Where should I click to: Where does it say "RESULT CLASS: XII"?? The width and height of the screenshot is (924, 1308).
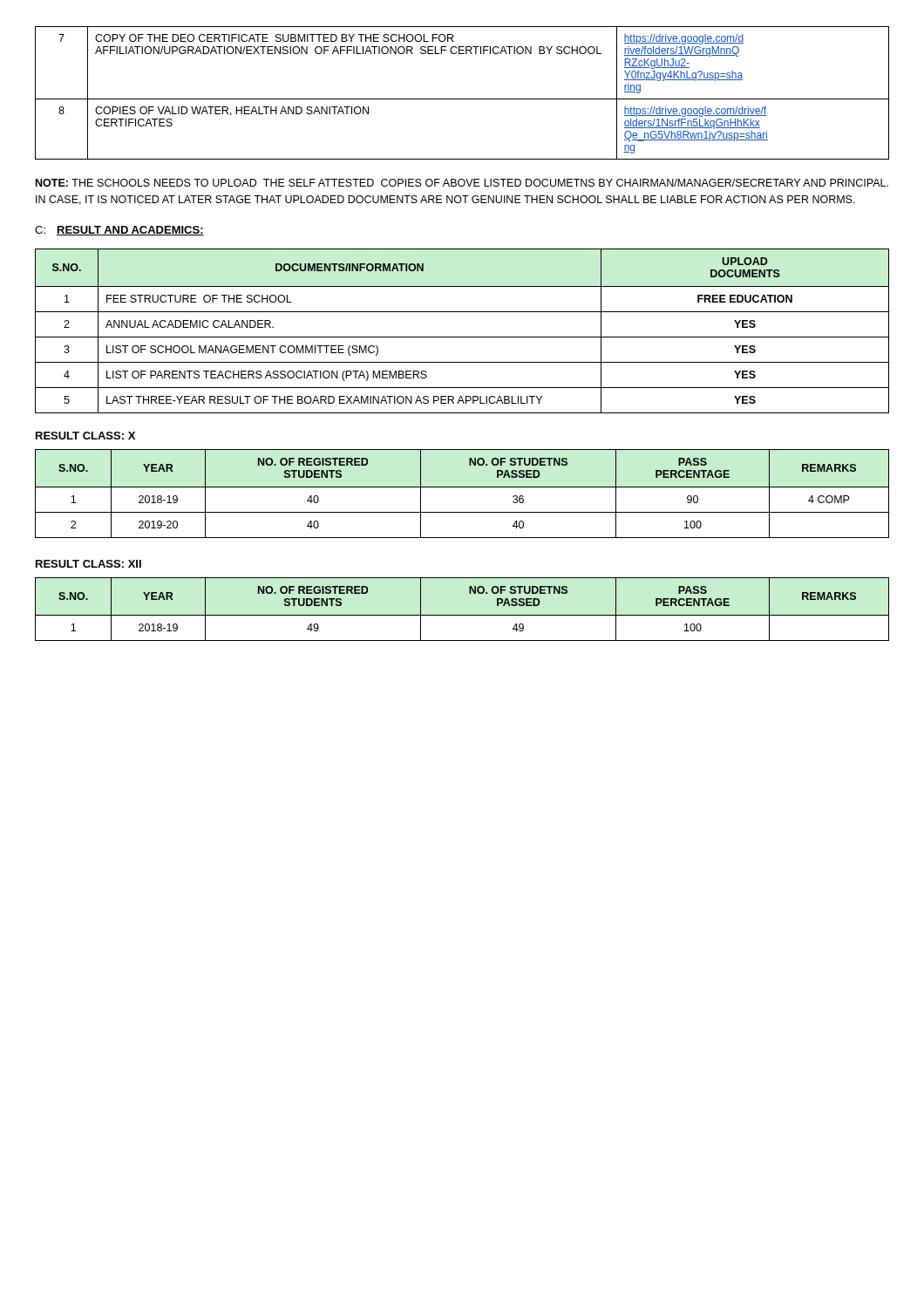click(88, 563)
